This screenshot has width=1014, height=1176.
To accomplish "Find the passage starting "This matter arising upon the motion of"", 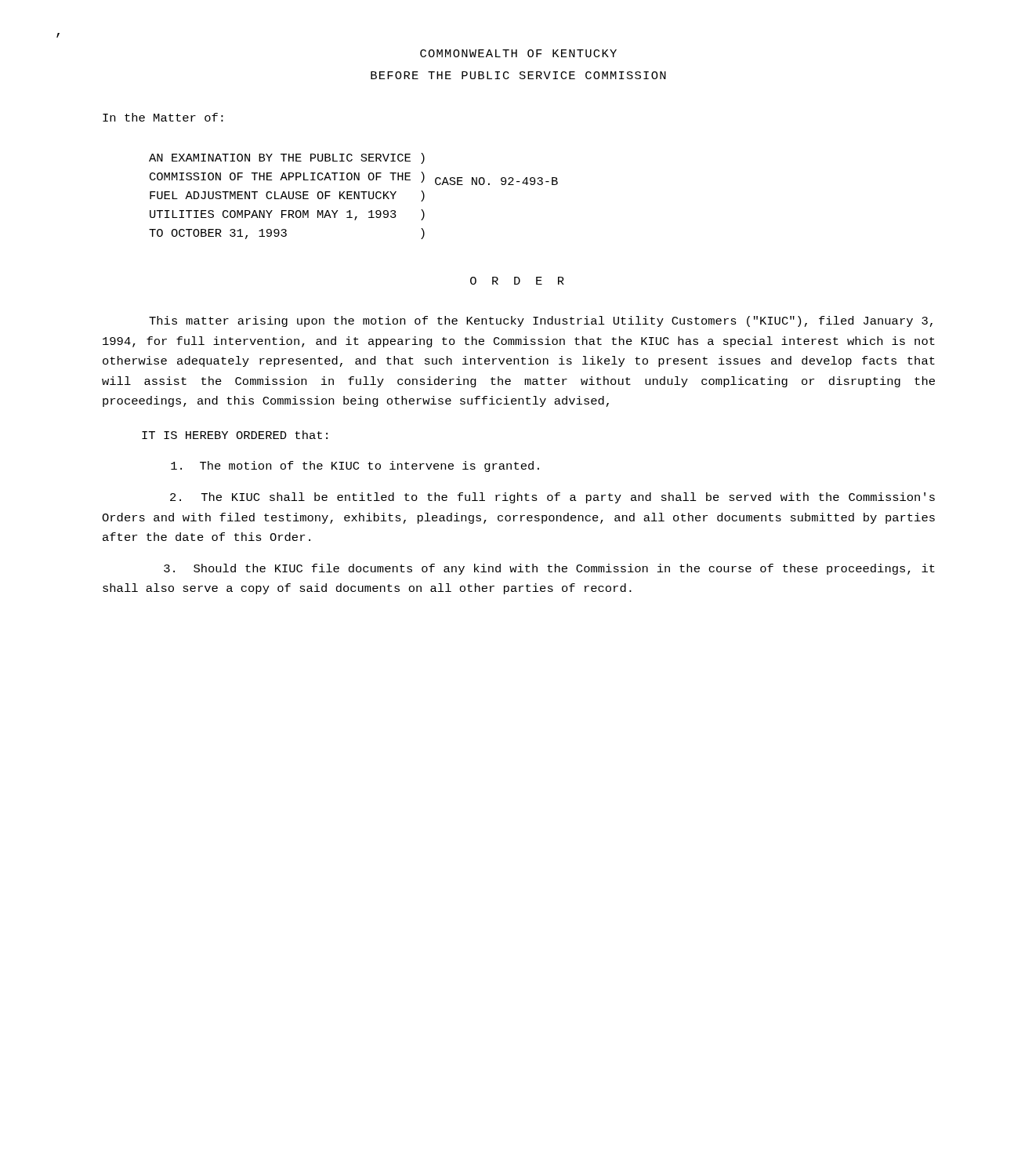I will pos(519,362).
